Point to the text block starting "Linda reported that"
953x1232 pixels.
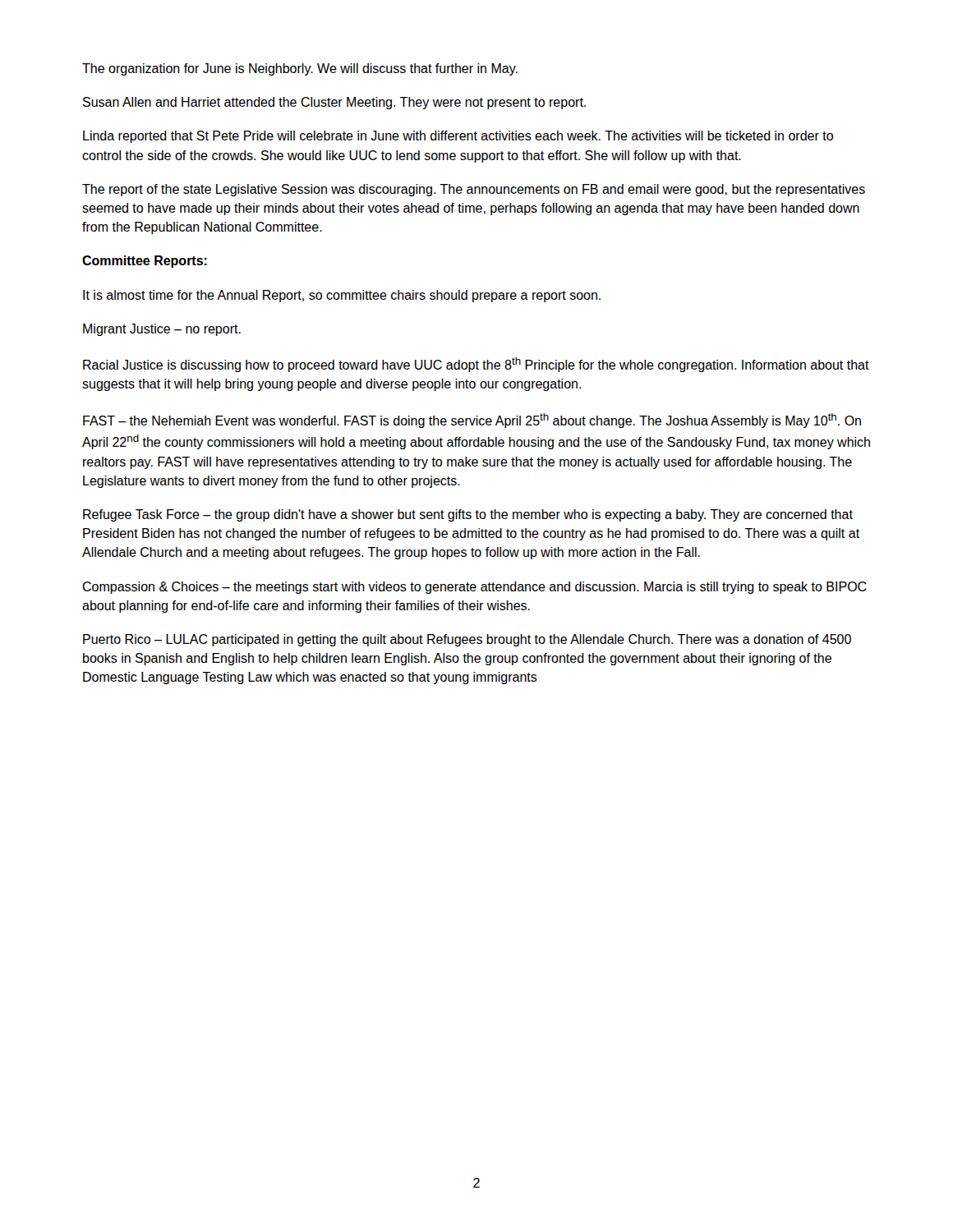[x=458, y=146]
